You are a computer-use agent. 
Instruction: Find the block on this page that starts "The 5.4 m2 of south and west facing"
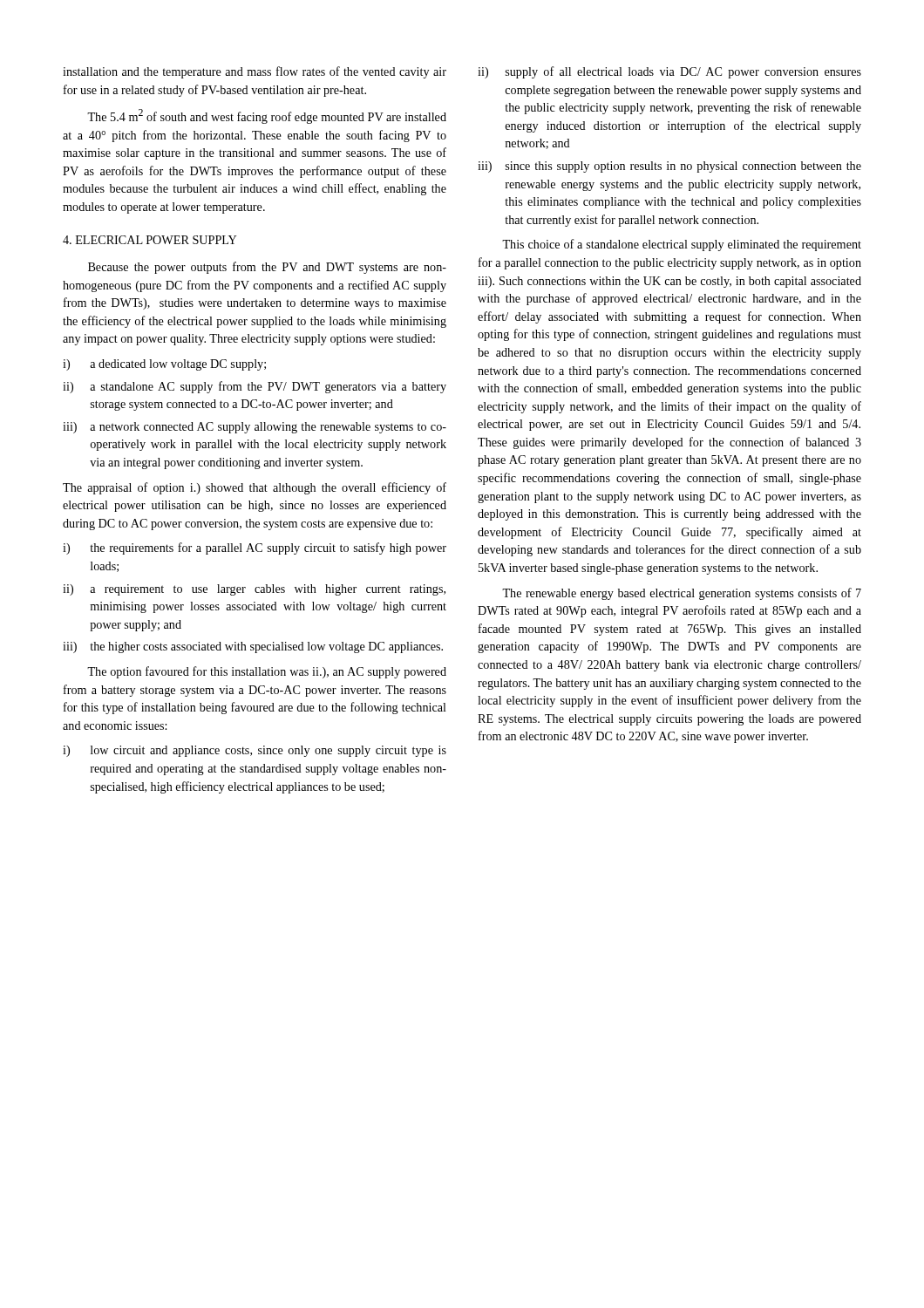(255, 161)
